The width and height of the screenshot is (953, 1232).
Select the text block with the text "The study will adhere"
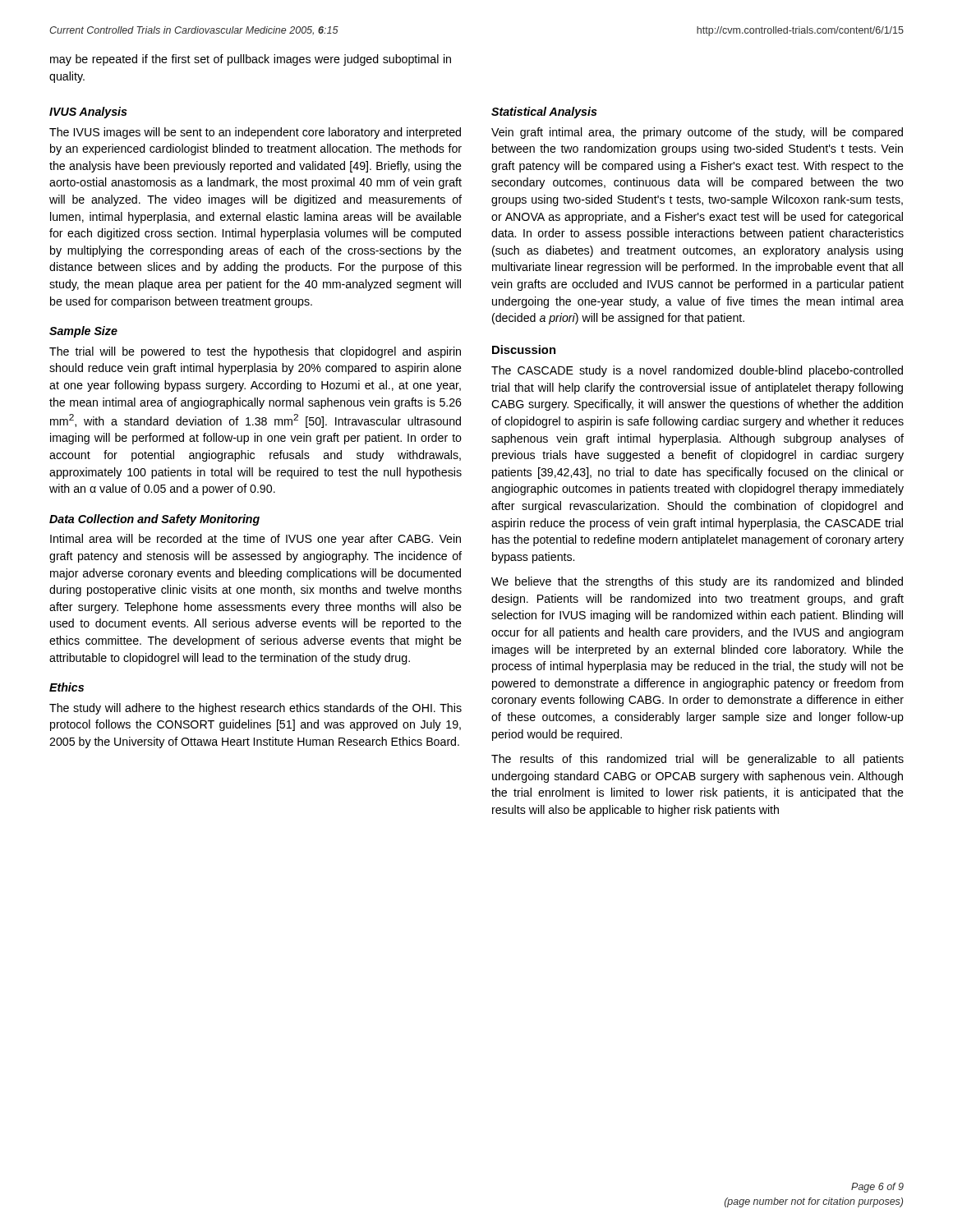255,725
